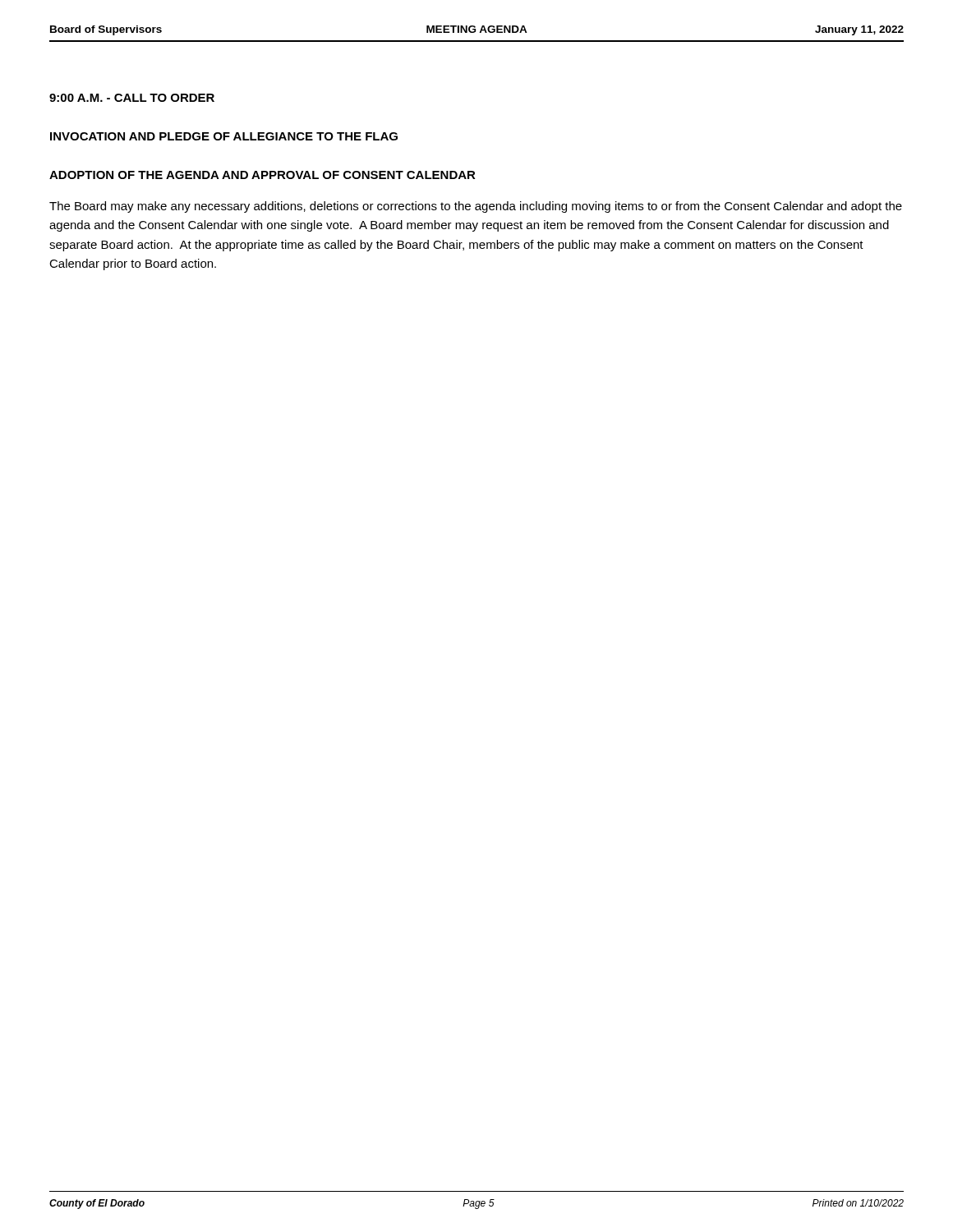Find the section header on this page that starts "ADOPTION OF THE AGENDA AND APPROVAL OF CONSENT"
953x1232 pixels.
point(262,175)
